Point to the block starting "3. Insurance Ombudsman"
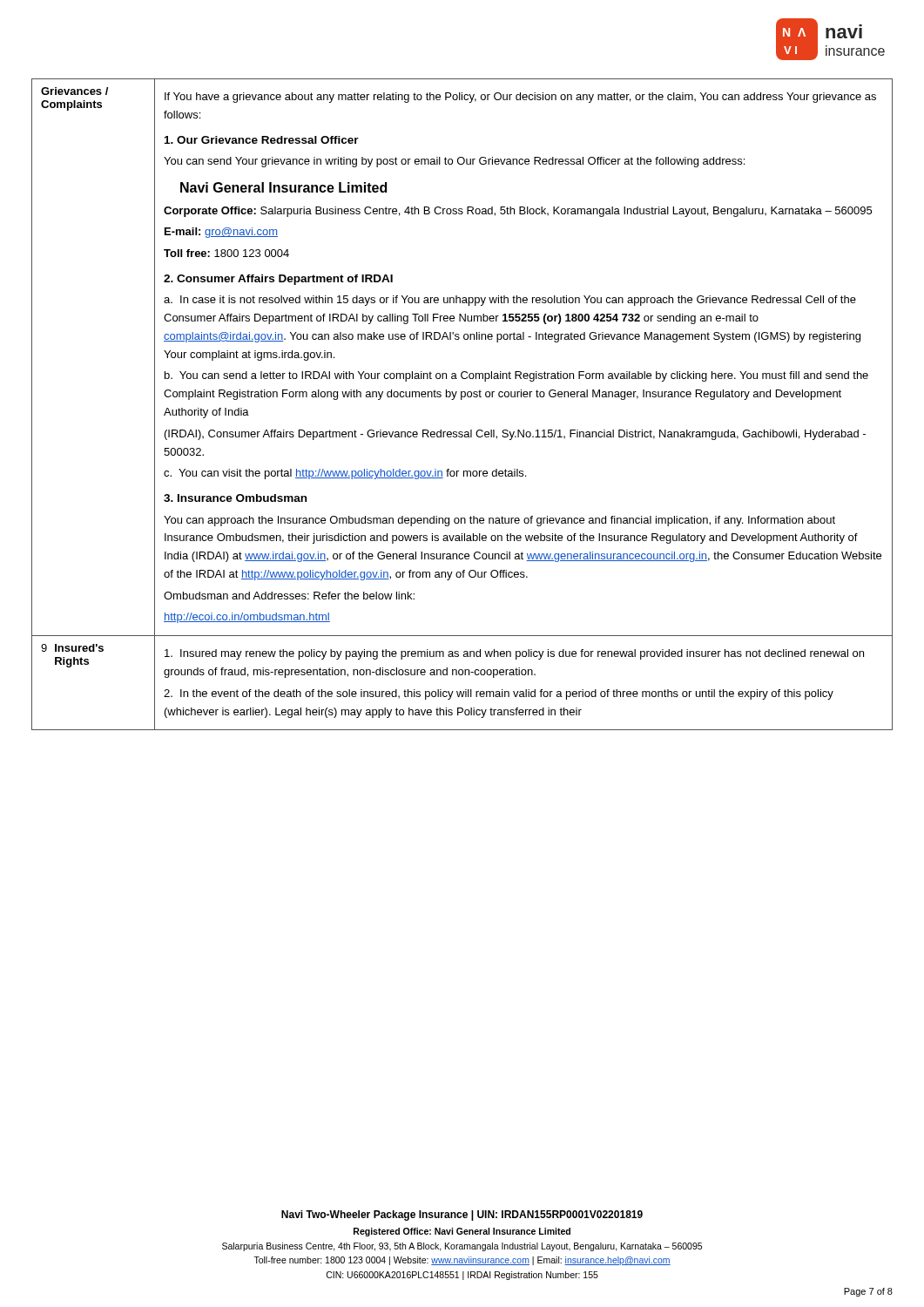The height and width of the screenshot is (1307, 924). pyautogui.click(x=236, y=498)
